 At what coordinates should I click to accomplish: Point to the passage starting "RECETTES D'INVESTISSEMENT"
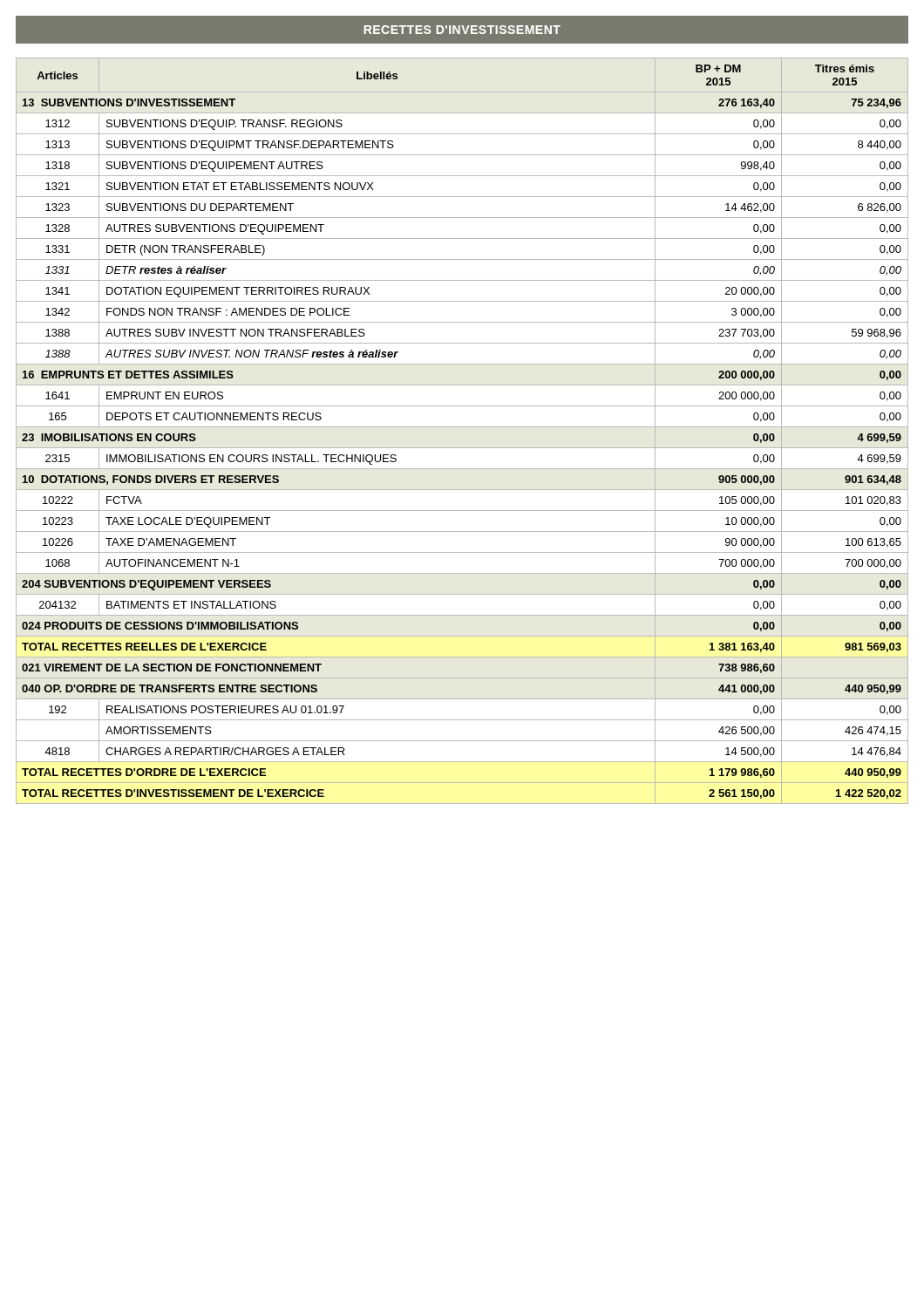[x=462, y=30]
